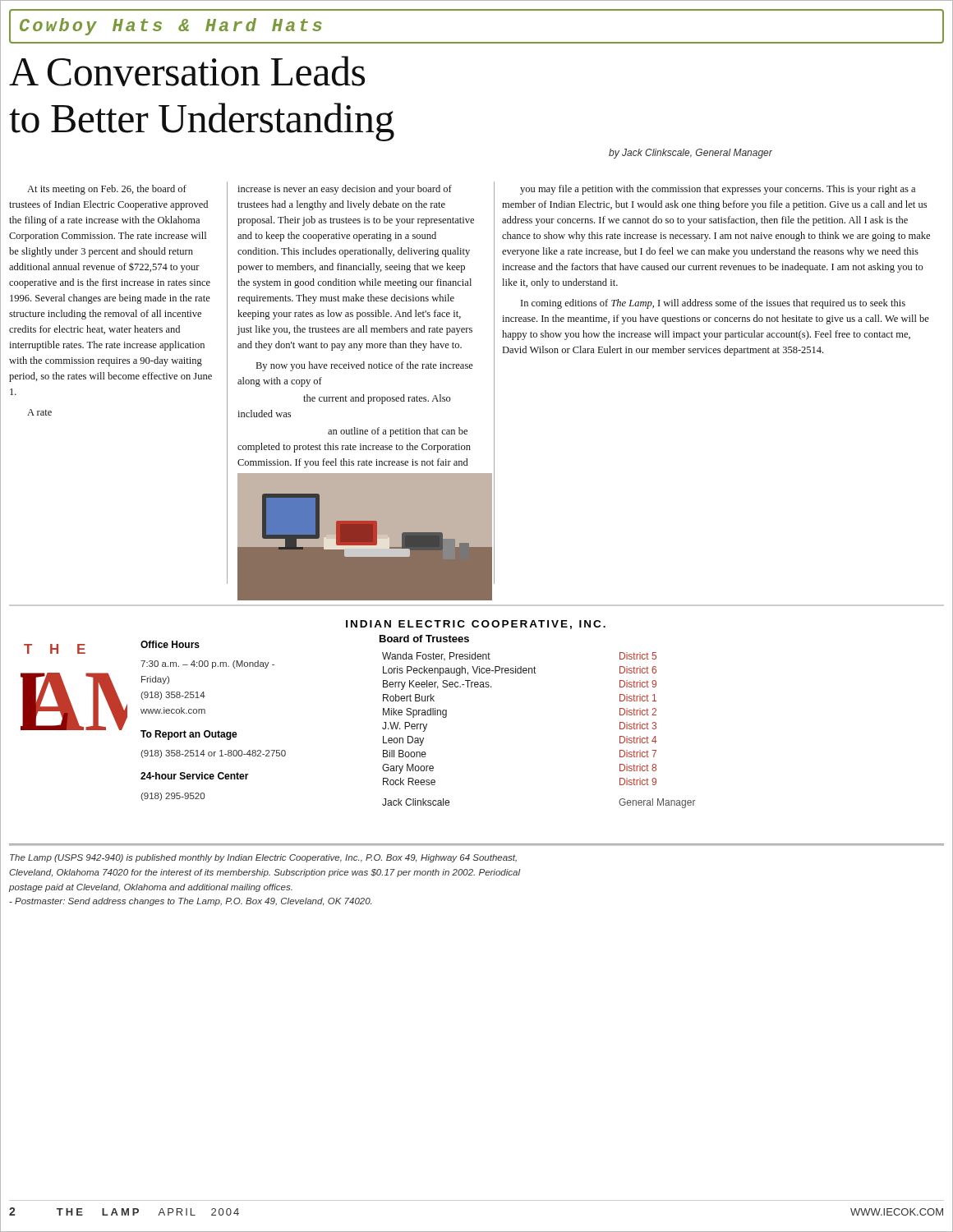Find the footnote that says "The Lamp (USPS 942-940)"
This screenshot has height=1232, width=953.
[265, 879]
